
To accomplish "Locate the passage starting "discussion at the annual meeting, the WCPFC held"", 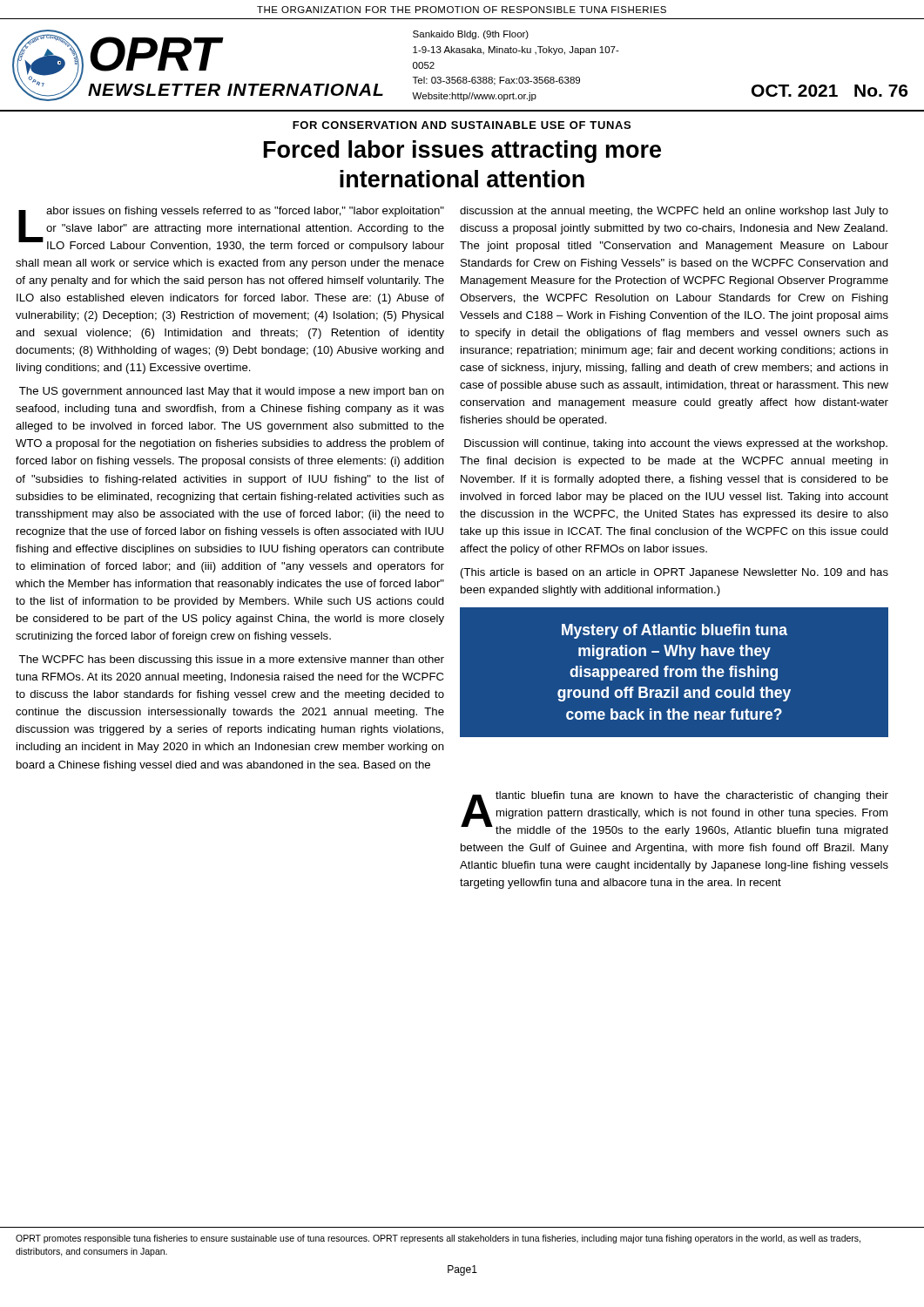I will tap(674, 315).
